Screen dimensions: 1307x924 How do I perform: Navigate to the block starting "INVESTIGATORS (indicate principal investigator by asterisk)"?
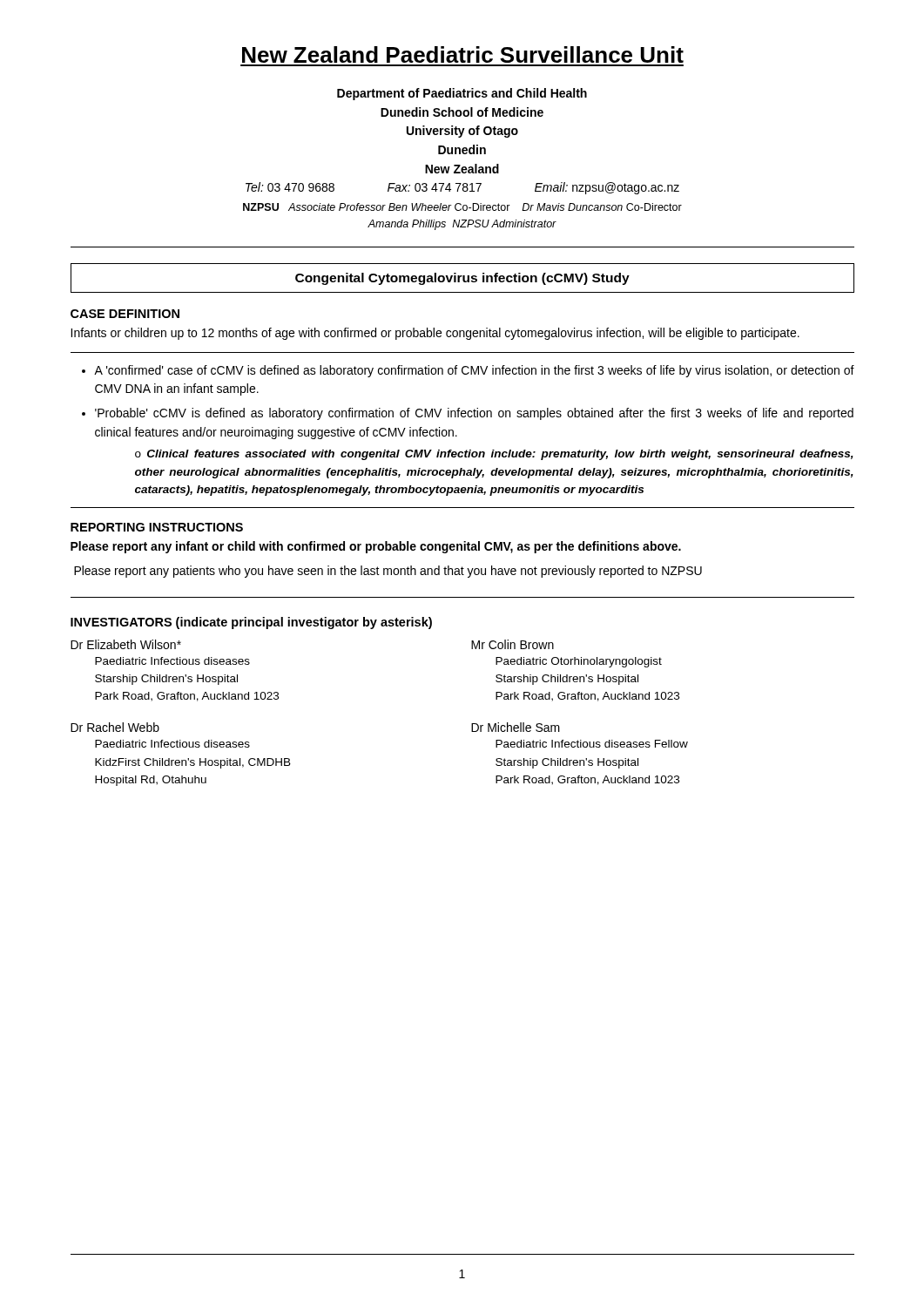251,622
